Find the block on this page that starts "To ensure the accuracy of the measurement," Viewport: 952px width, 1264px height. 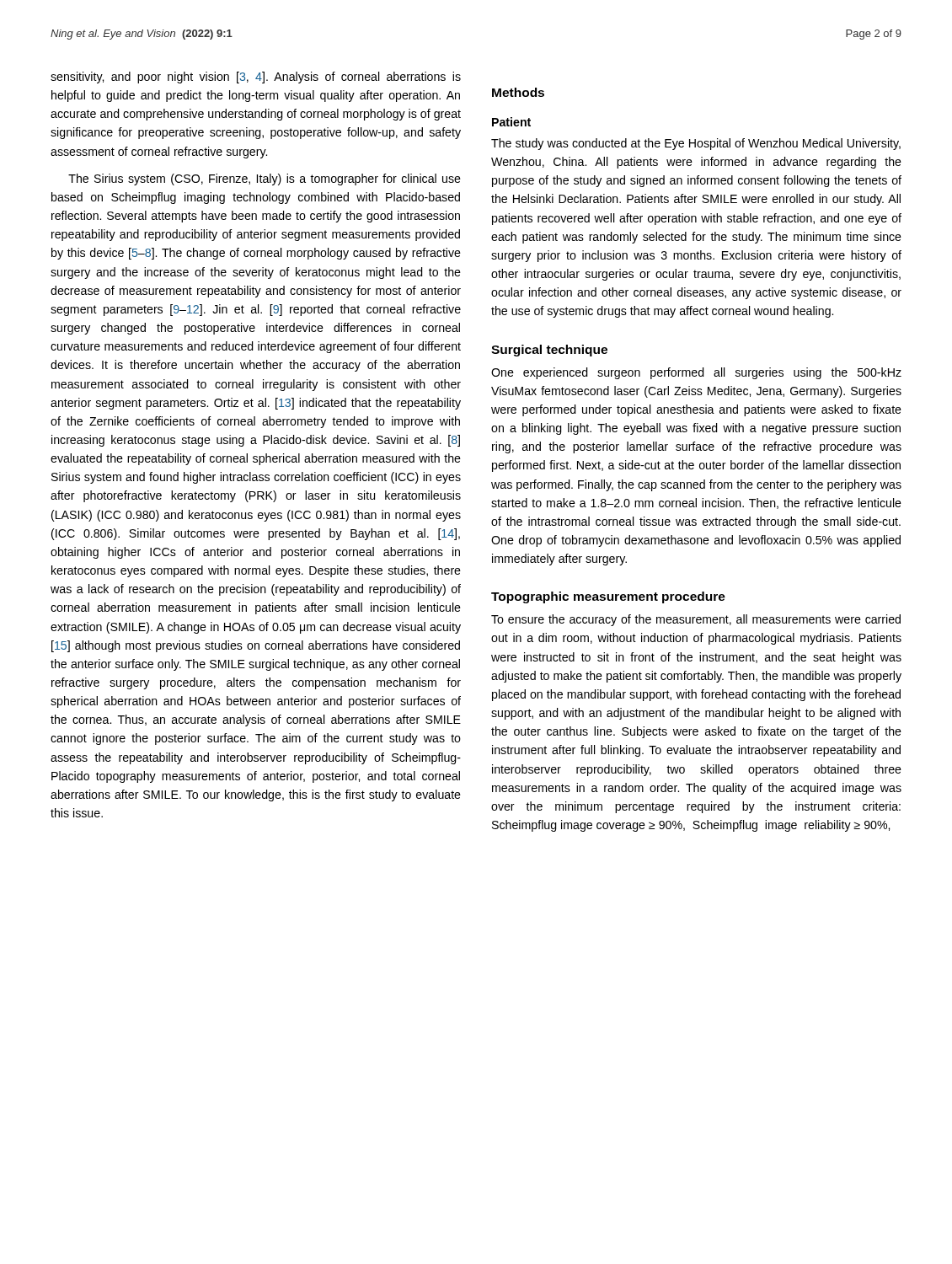696,722
